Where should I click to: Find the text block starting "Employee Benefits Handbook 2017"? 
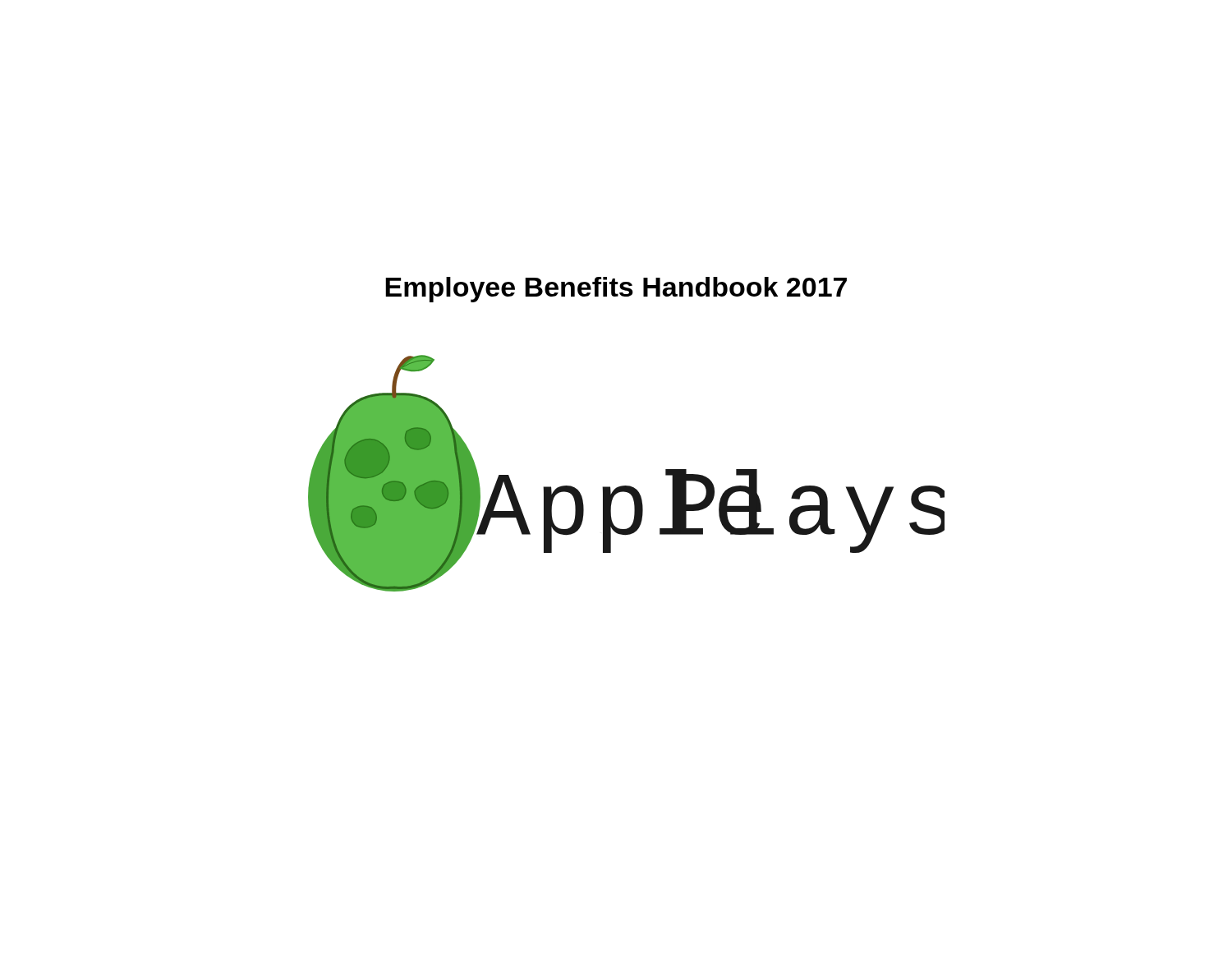[616, 287]
